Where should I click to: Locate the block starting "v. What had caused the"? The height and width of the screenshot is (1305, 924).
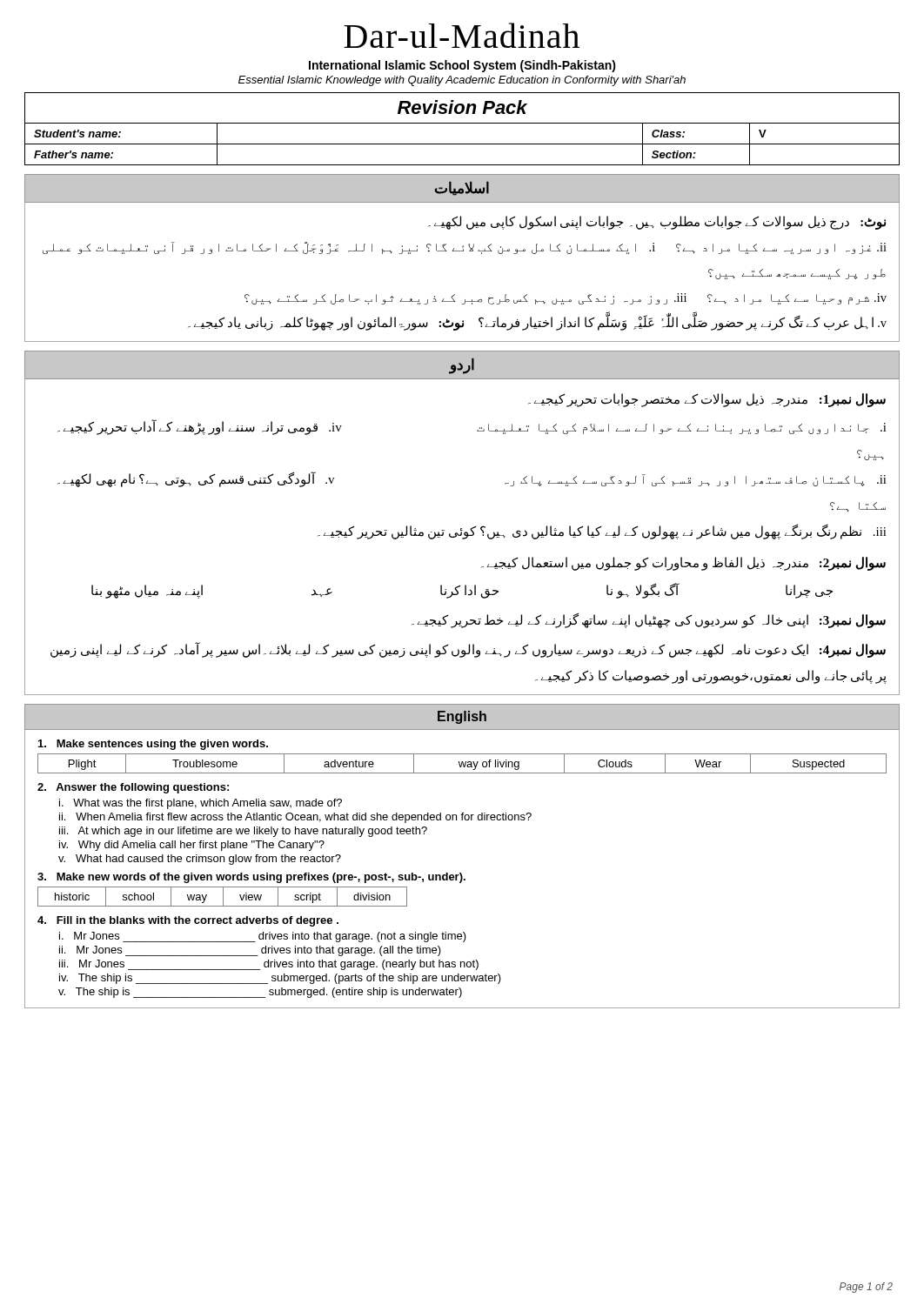point(200,858)
